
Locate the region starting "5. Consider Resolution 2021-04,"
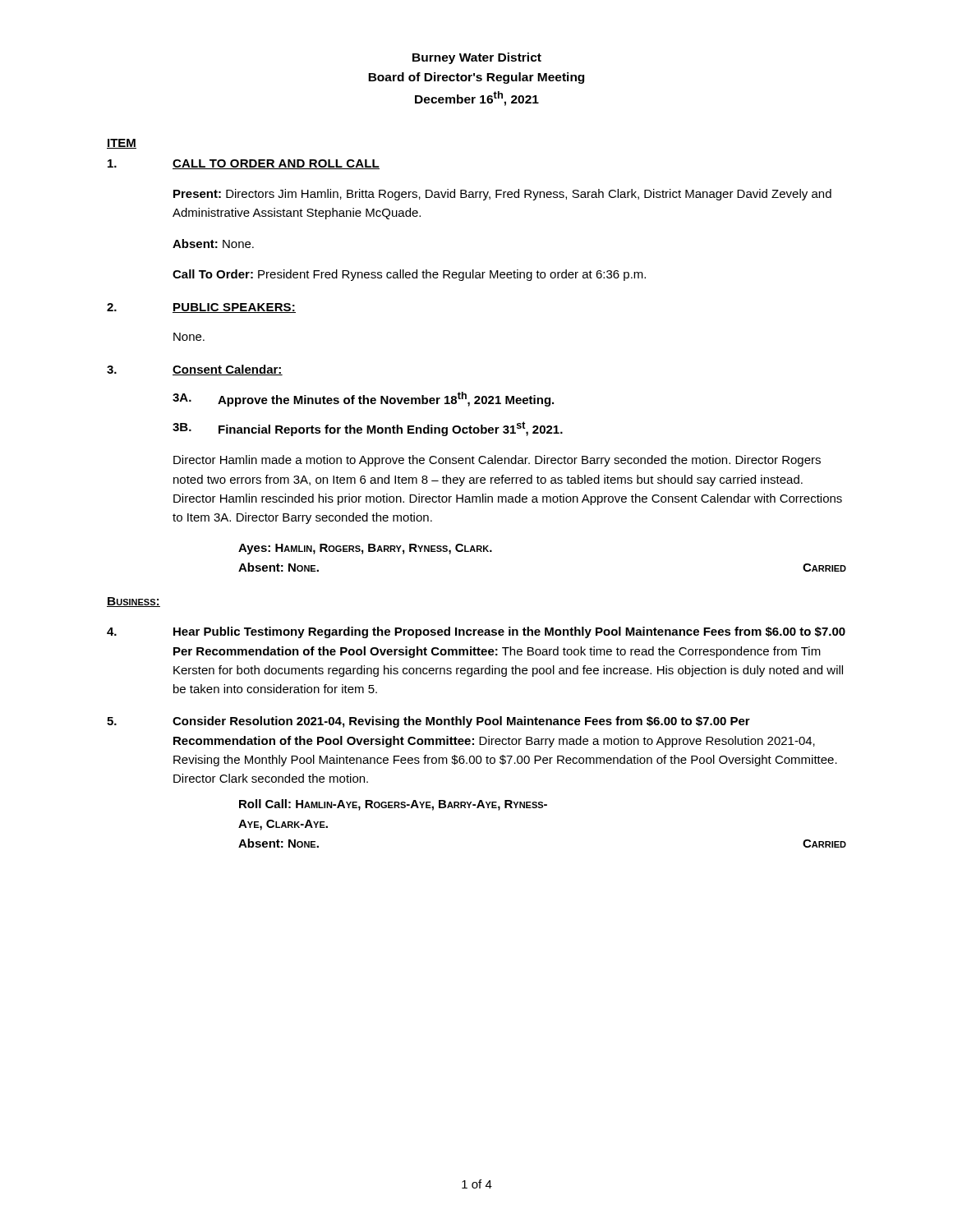click(x=428, y=722)
